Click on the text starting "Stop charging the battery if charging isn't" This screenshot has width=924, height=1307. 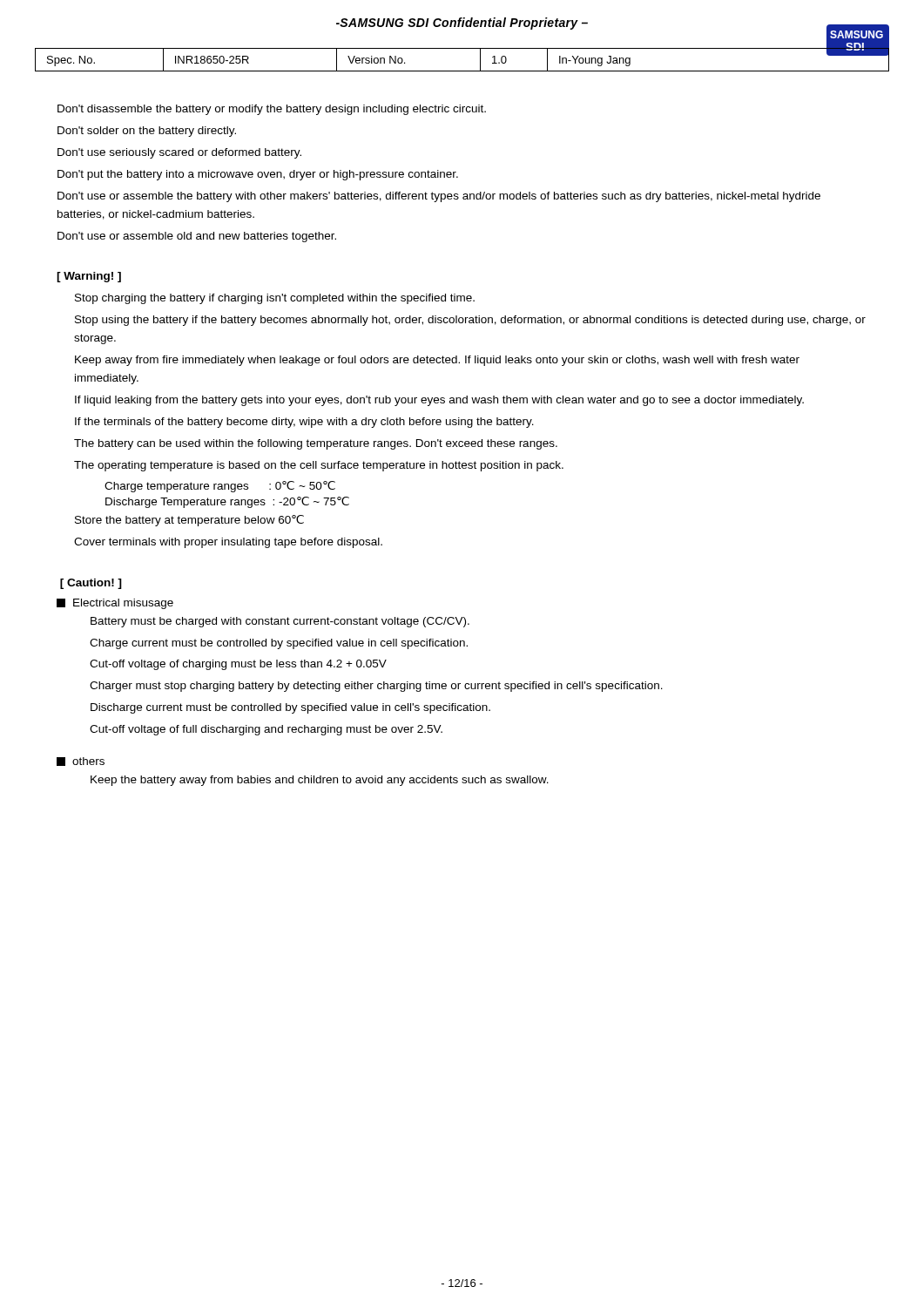(275, 298)
